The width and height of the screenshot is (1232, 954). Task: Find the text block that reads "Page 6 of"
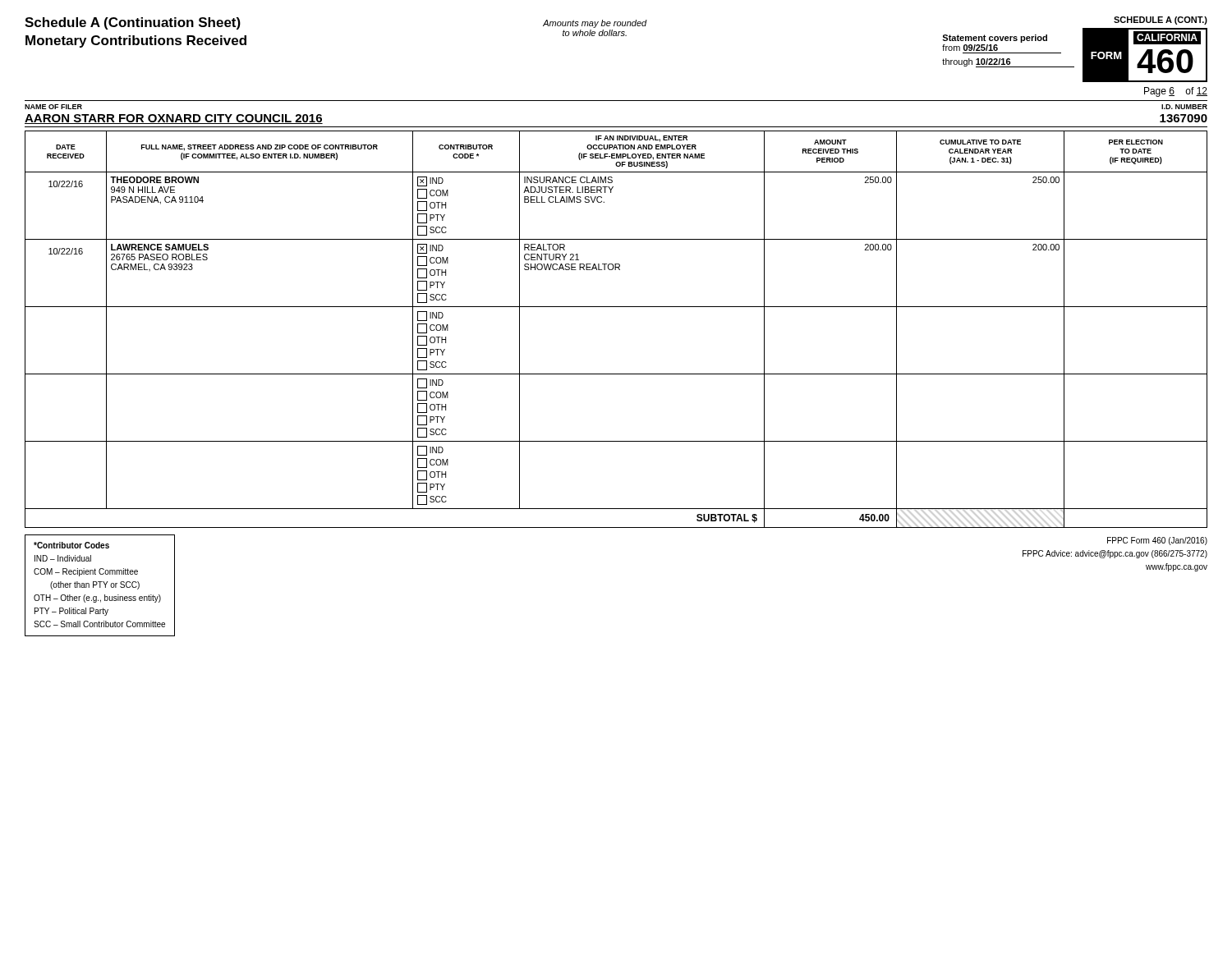pos(1175,91)
